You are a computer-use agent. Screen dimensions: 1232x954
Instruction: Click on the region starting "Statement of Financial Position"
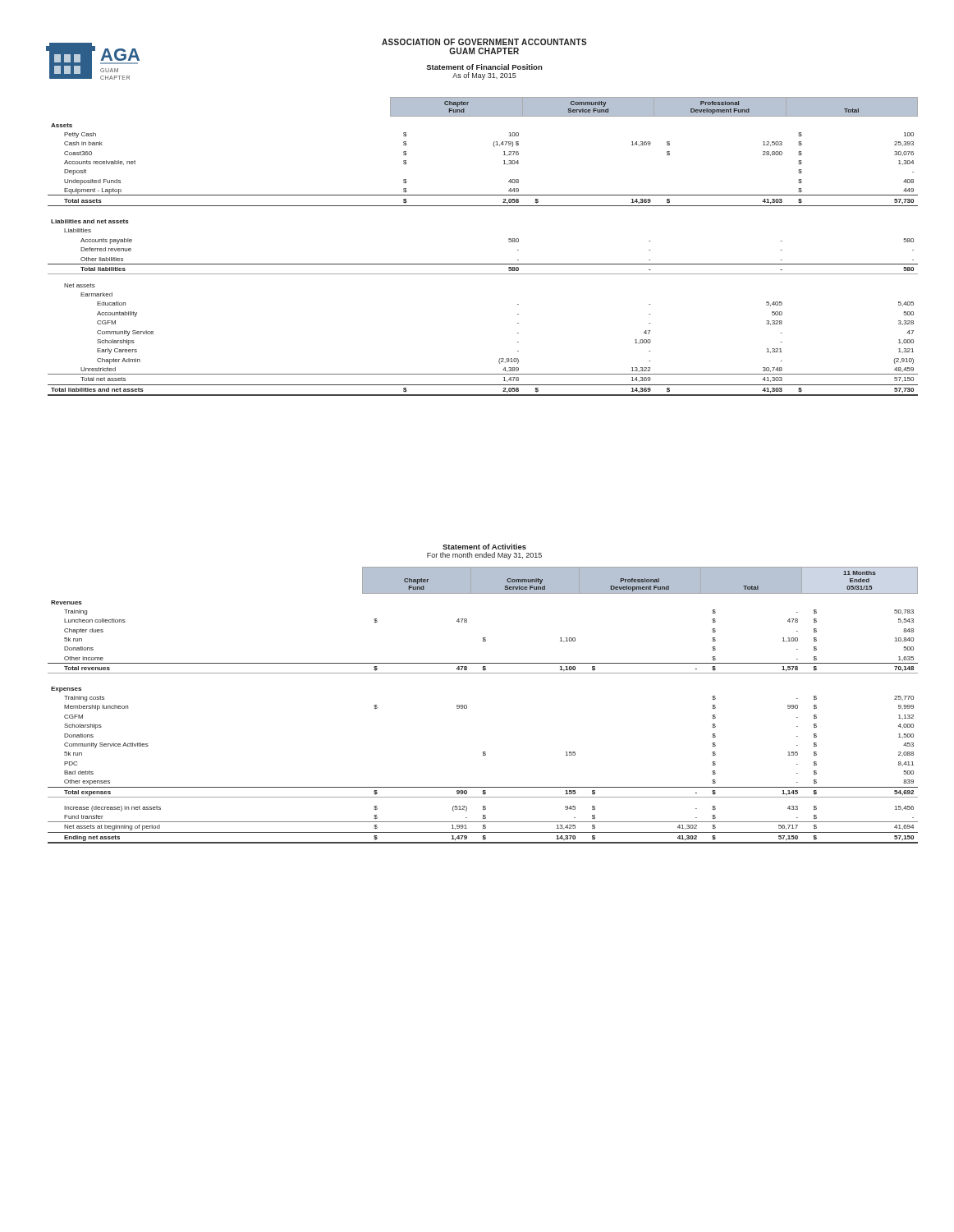point(484,71)
